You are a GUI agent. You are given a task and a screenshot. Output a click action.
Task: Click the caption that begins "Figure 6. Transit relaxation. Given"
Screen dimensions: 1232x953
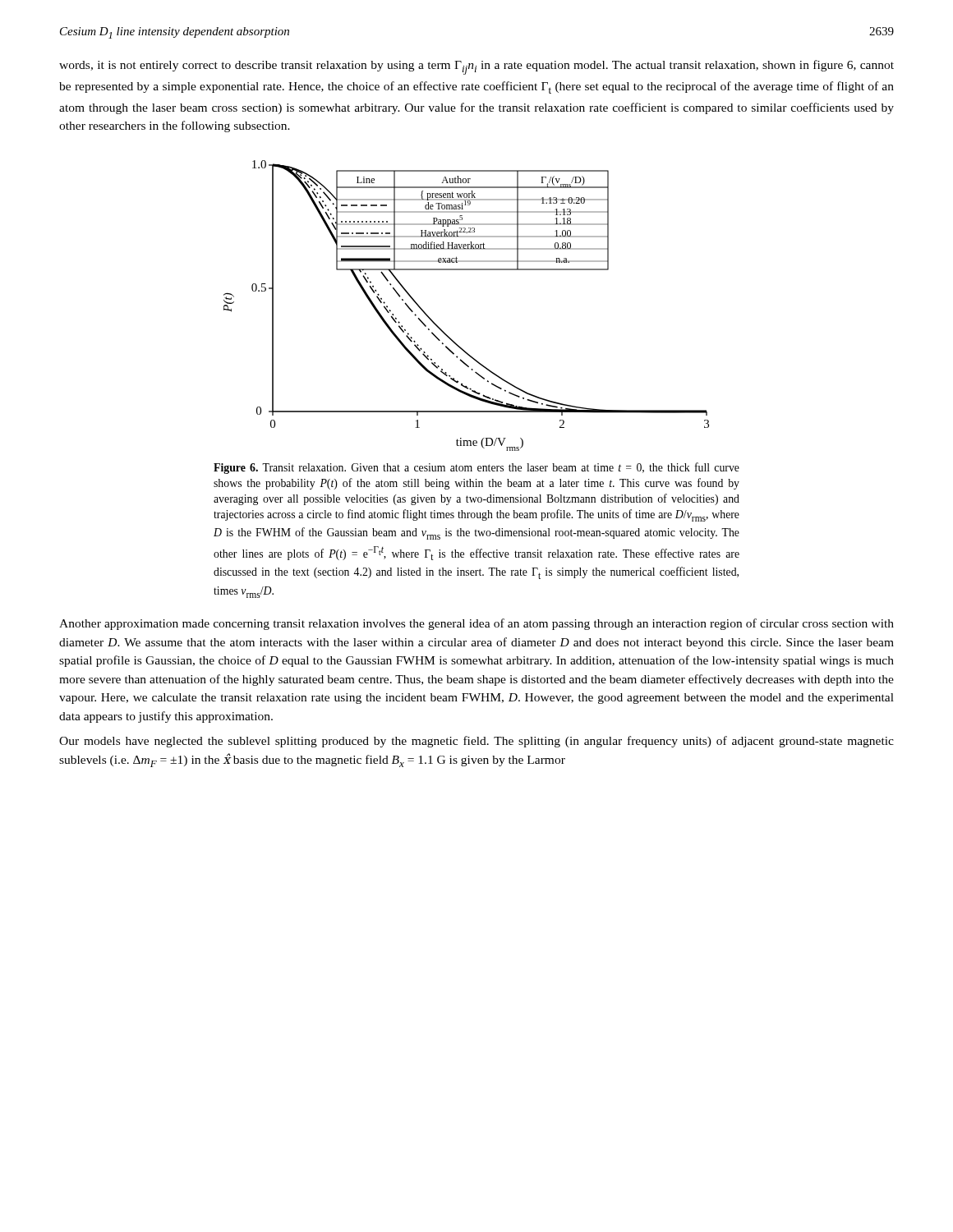[x=476, y=531]
